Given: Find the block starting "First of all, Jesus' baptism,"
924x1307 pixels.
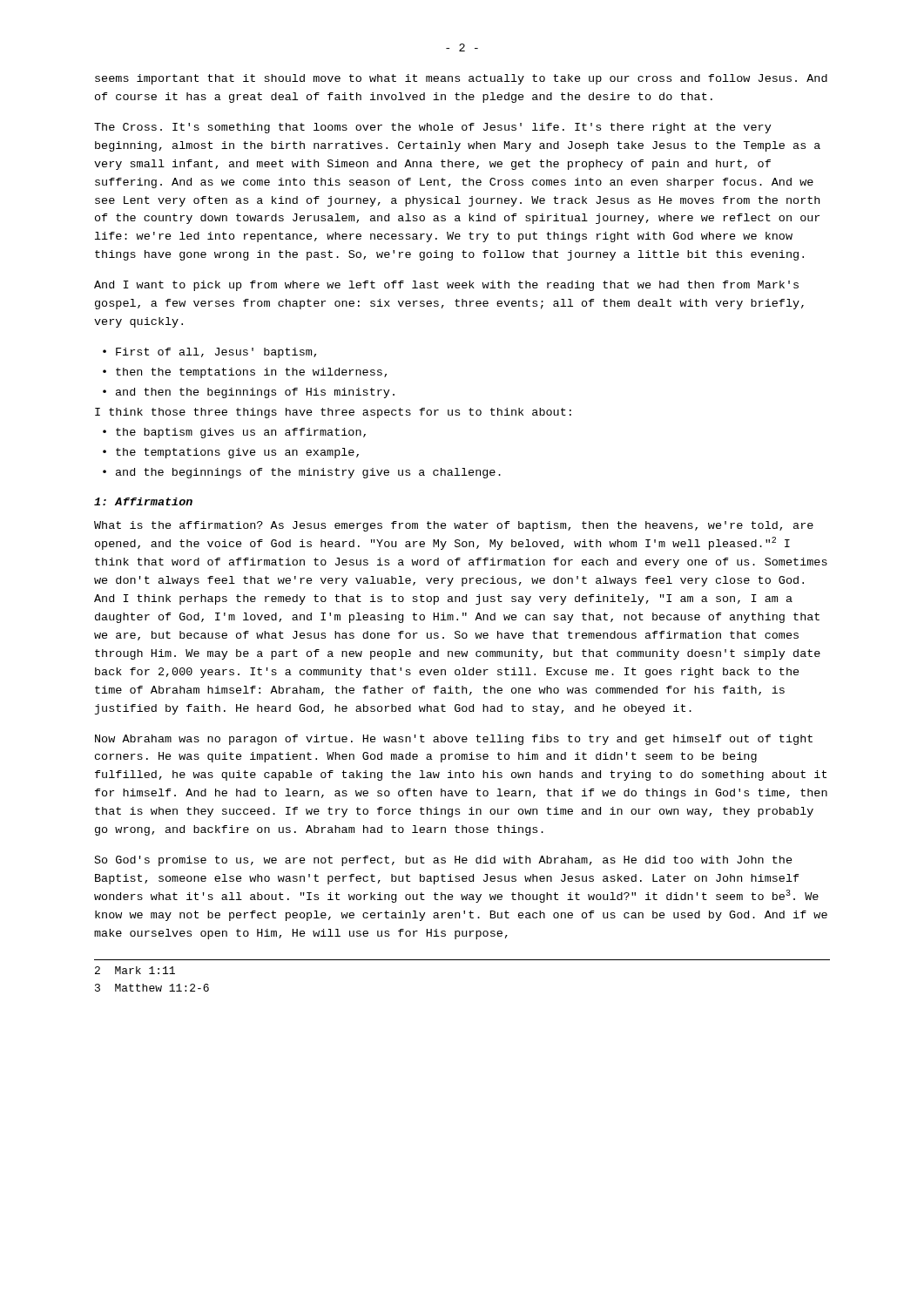Looking at the screenshot, I should (x=146, y=352).
